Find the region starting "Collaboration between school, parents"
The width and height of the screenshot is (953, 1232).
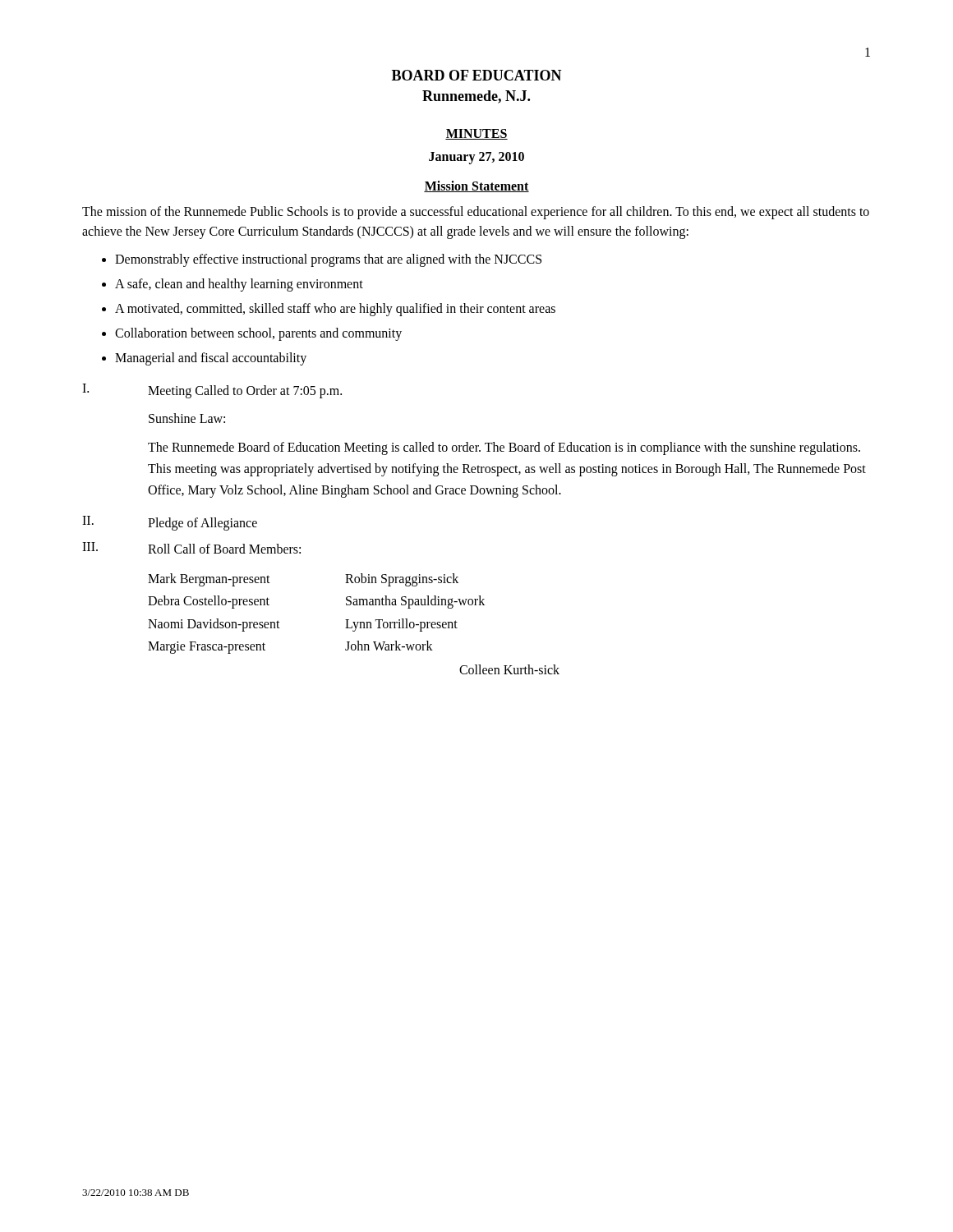click(x=259, y=333)
